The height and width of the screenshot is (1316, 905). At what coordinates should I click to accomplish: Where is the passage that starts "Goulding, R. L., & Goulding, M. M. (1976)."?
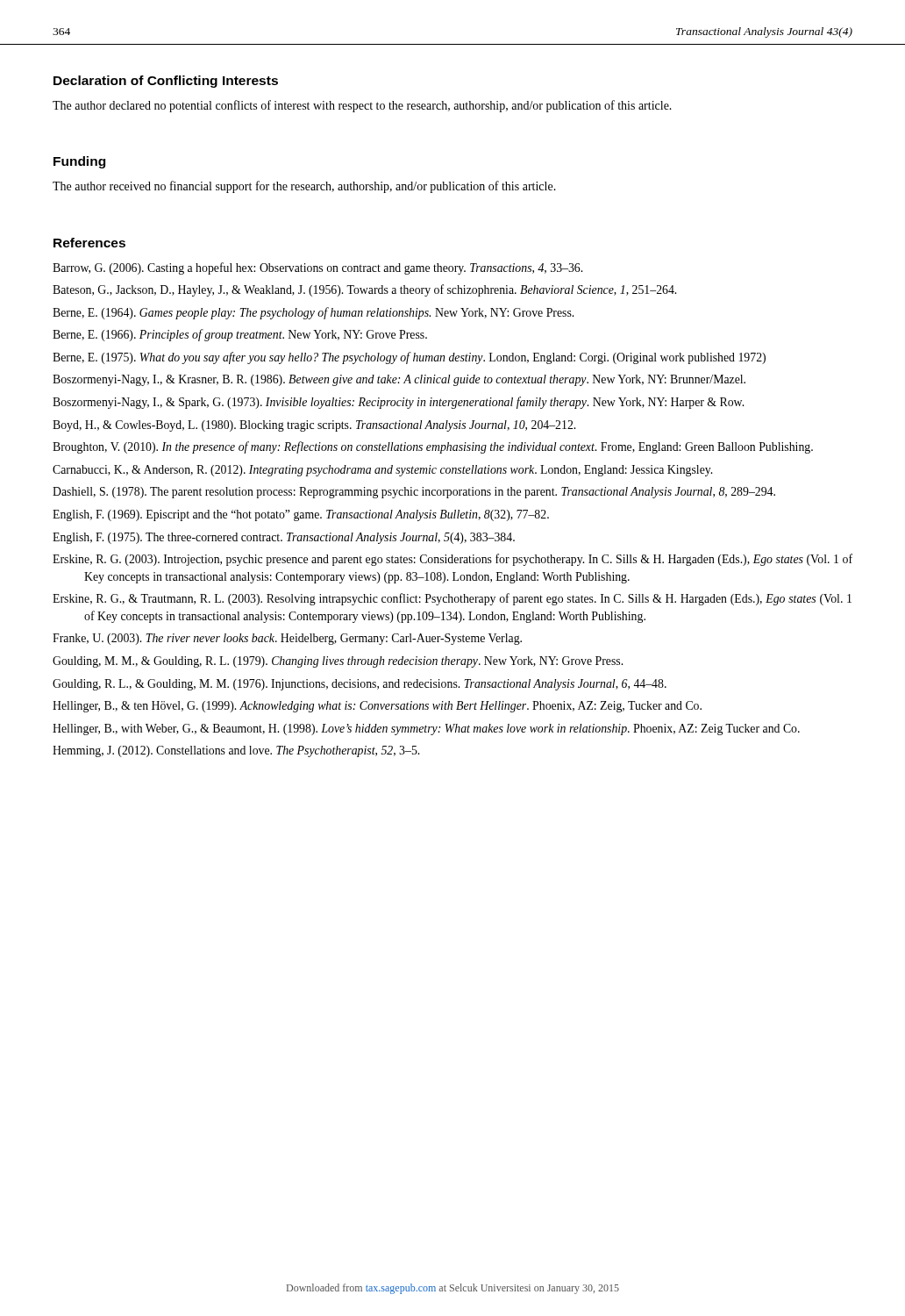[x=360, y=684]
